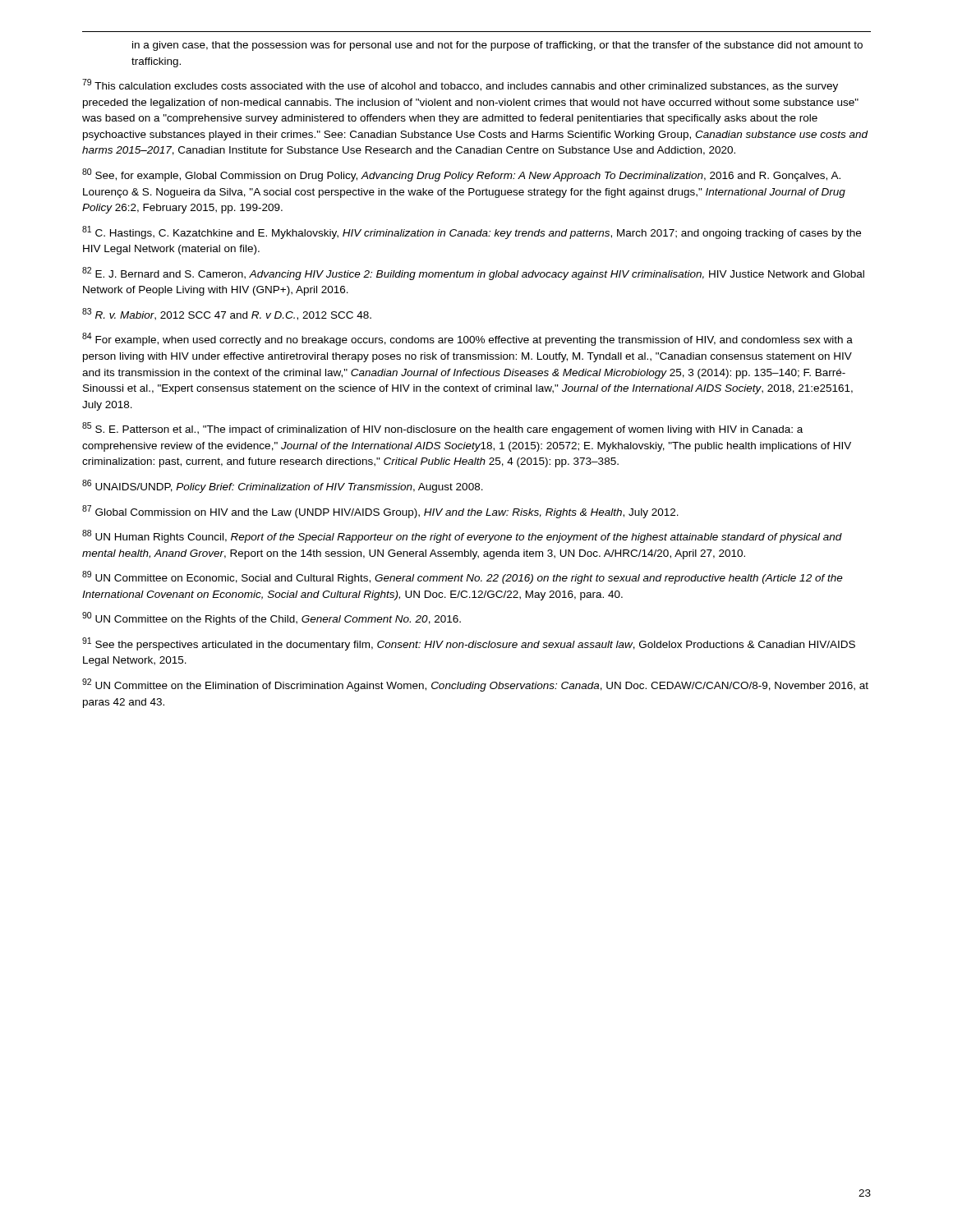953x1232 pixels.
Task: Click on the element starting "89 UN Committee on Economic, Social and Cultural"
Action: (462, 585)
